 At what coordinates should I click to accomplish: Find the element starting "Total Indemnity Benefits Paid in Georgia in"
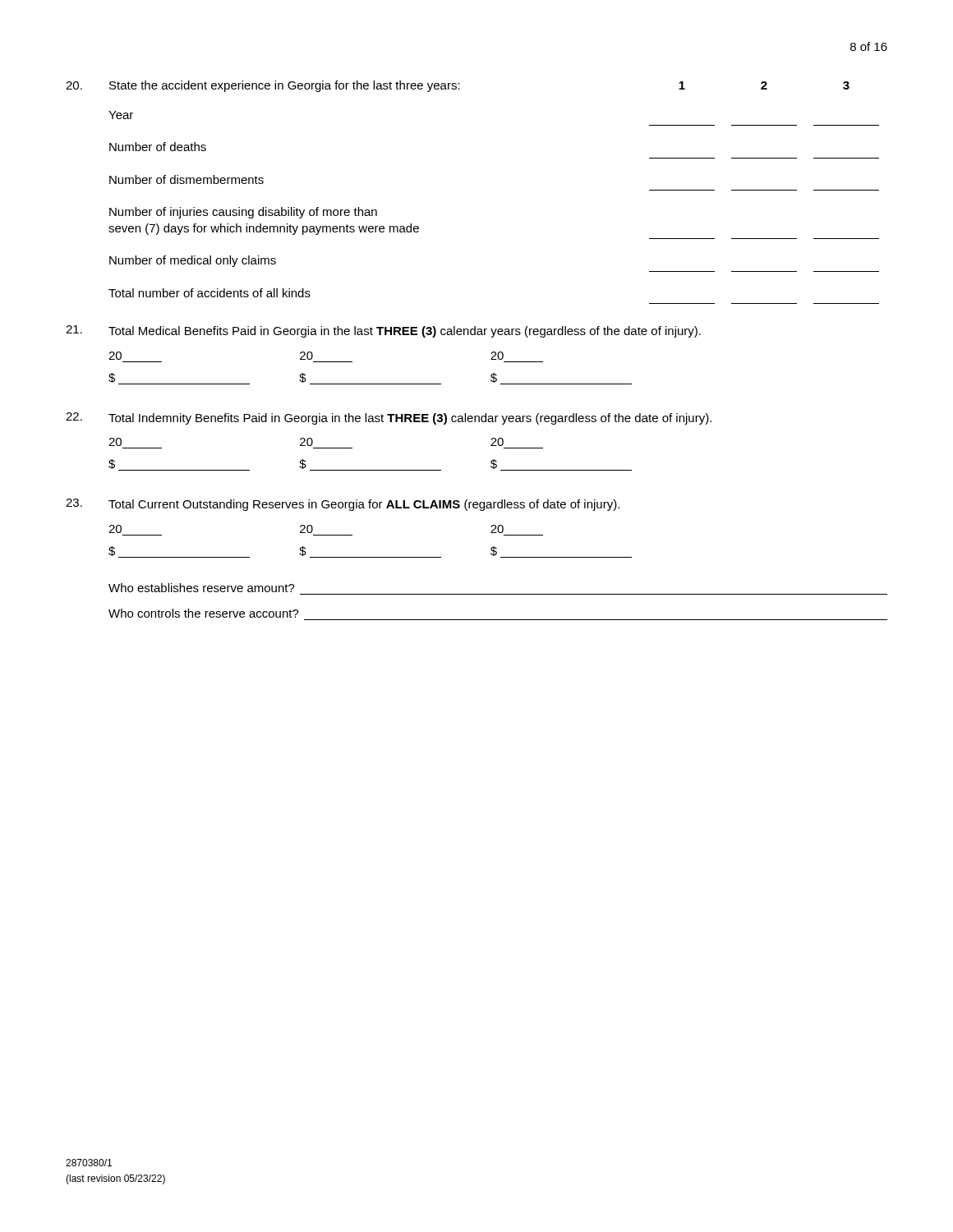click(x=476, y=418)
